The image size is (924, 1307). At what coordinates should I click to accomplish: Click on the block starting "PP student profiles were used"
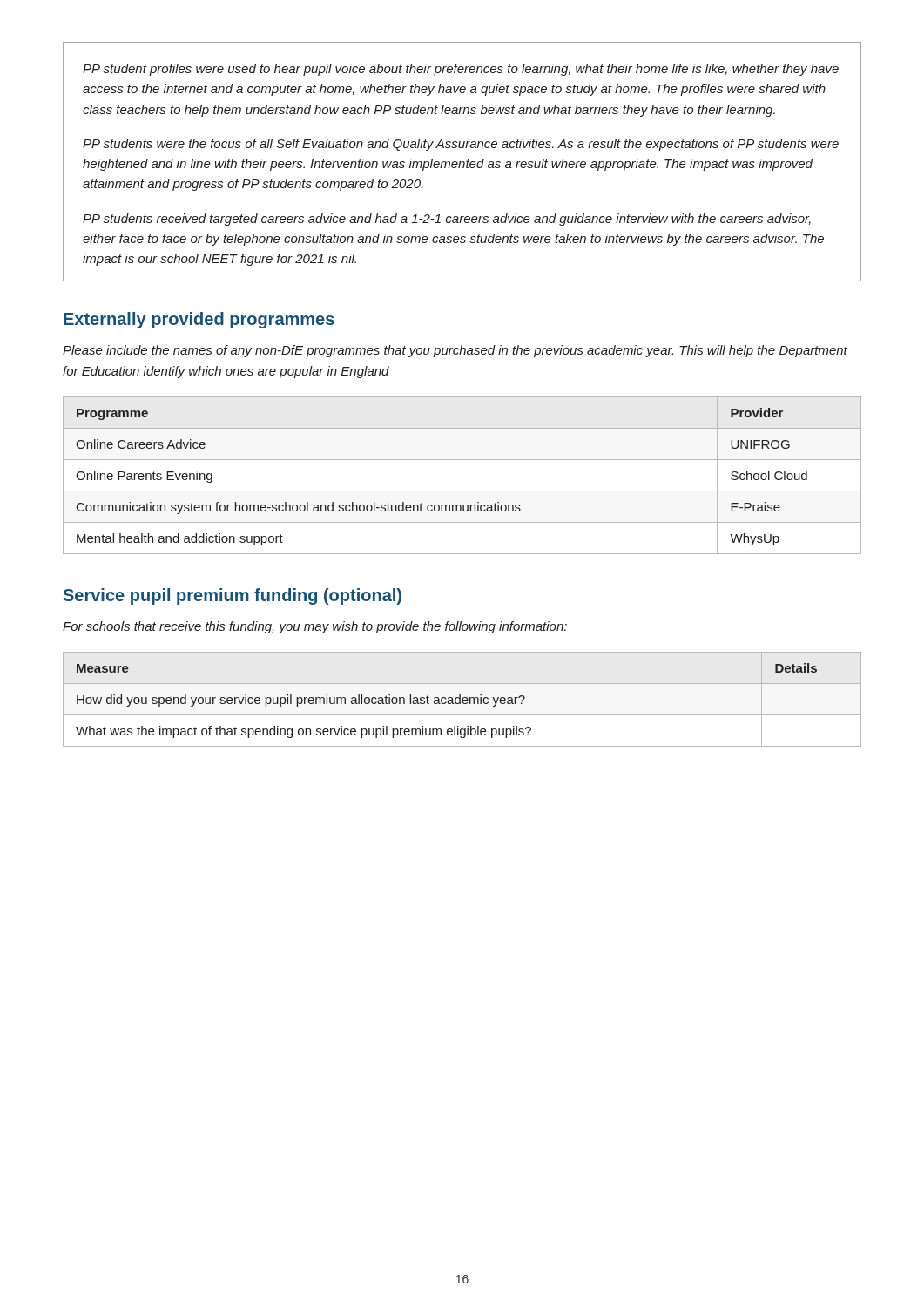point(462,164)
